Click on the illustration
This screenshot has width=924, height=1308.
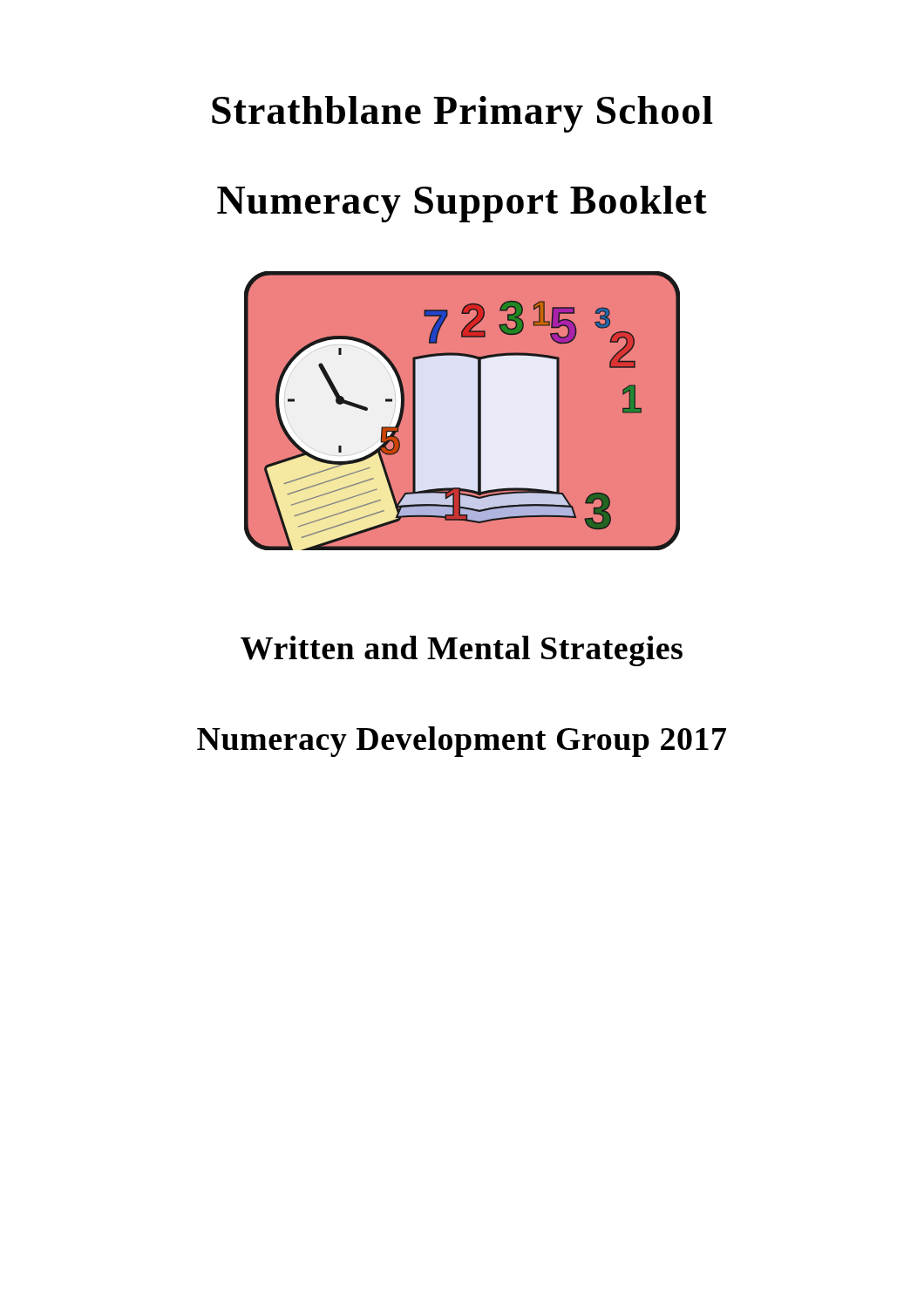[x=462, y=411]
